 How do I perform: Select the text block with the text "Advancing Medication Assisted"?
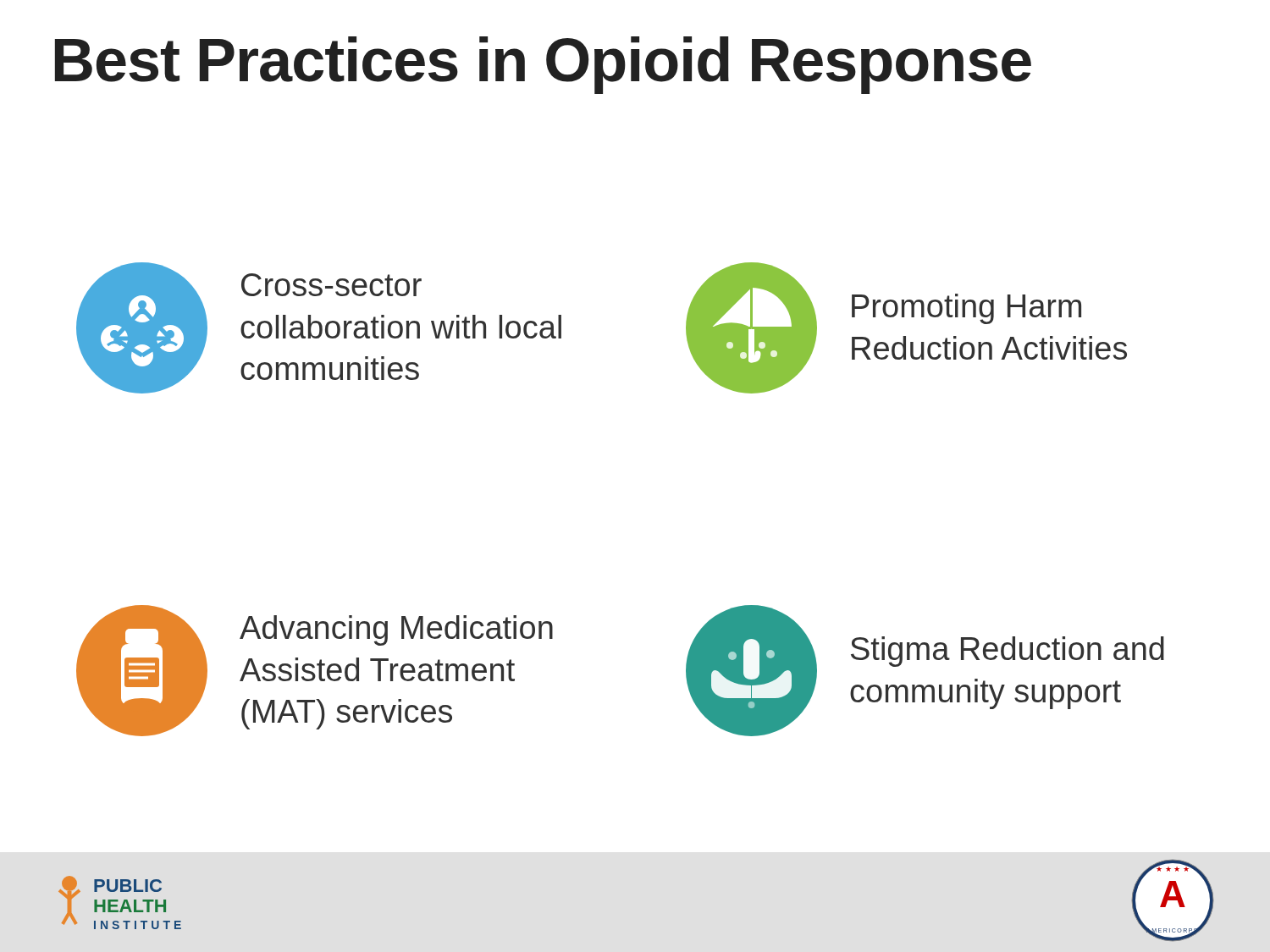[397, 670]
